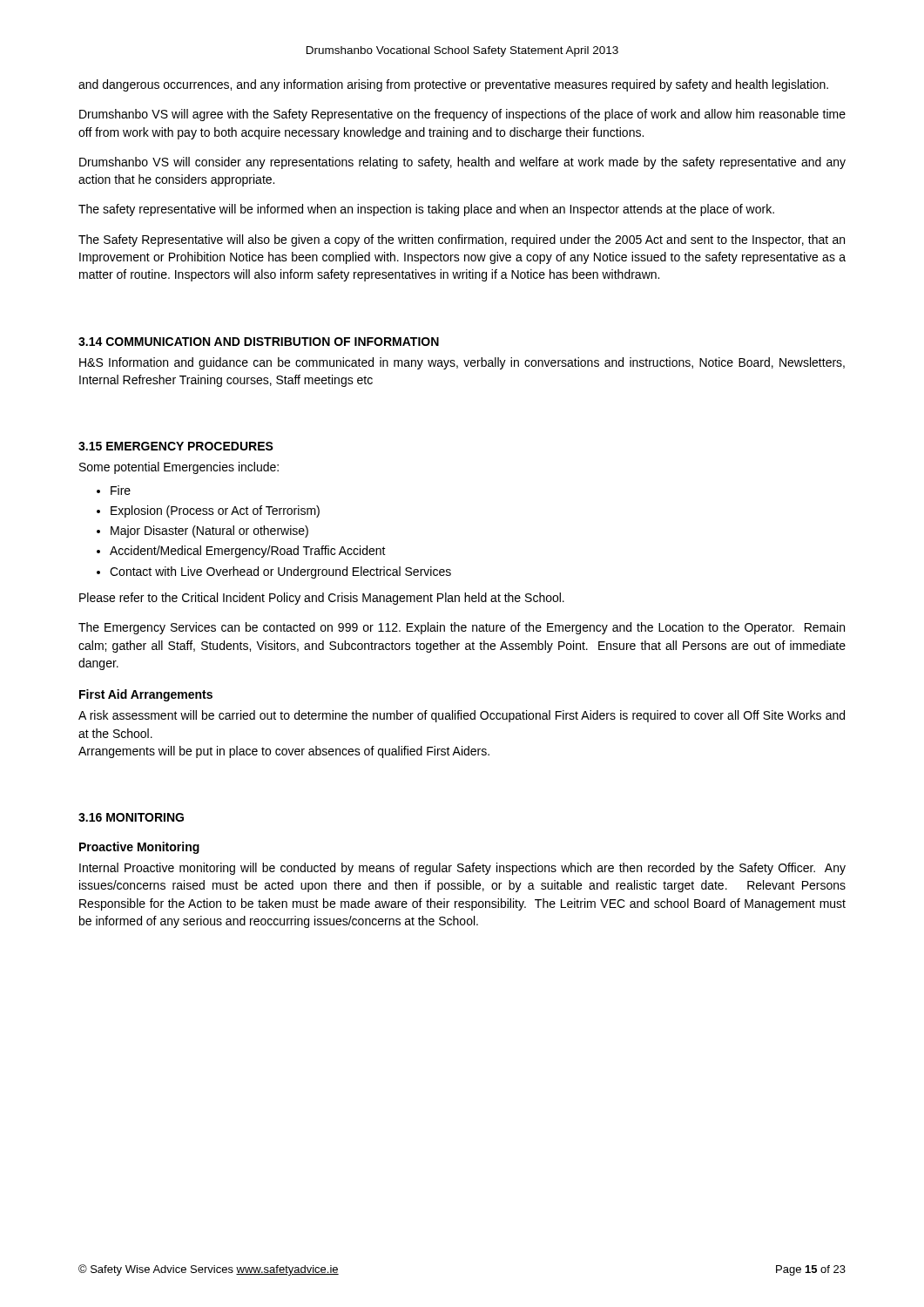The image size is (924, 1307).
Task: Point to the section header beginning "3.14 COMMUNICATION AND"
Action: click(x=259, y=341)
